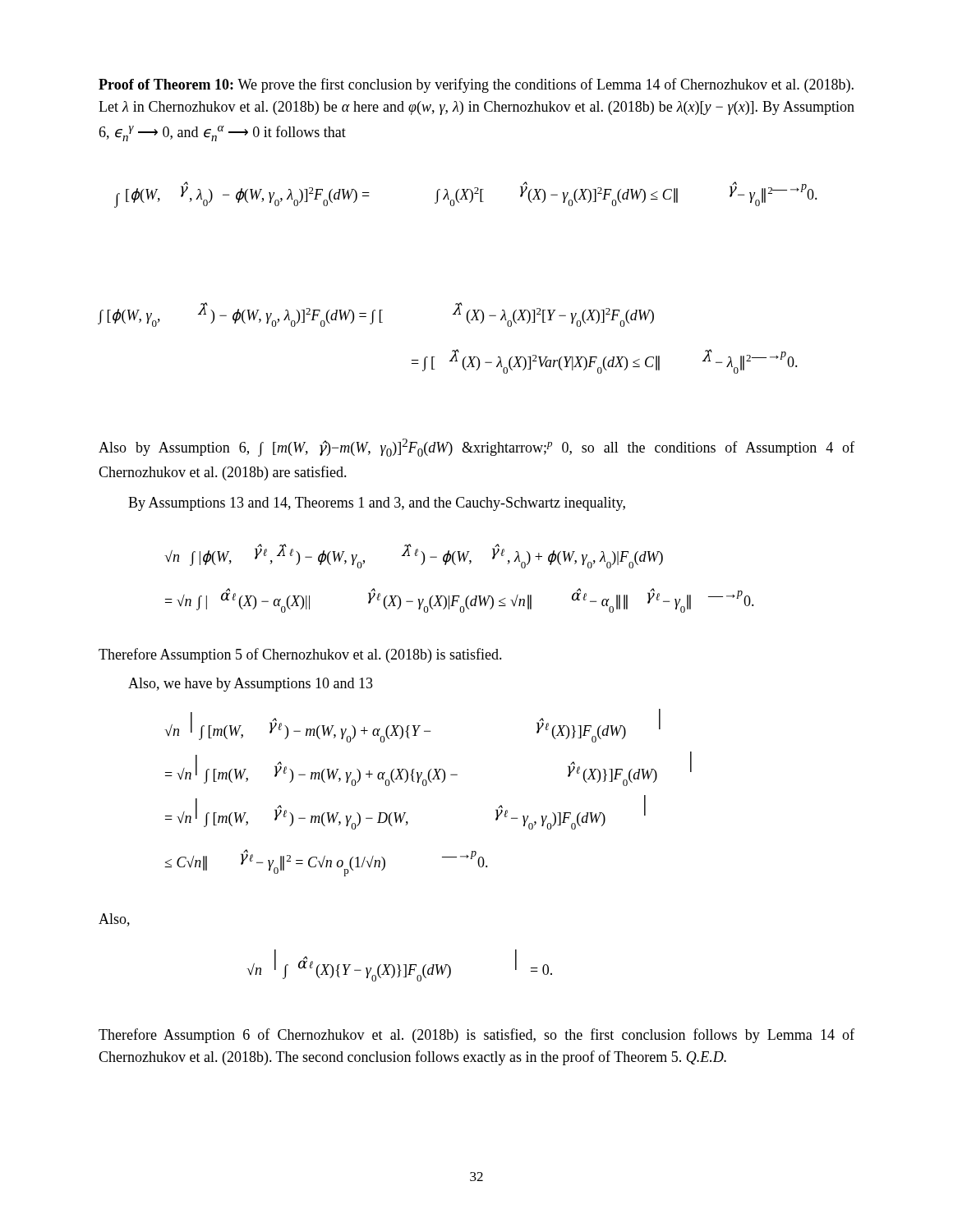Image resolution: width=953 pixels, height=1232 pixels.
Task: Find the formula containing "√n | ∫ α̂ ℓ"
Action: click(399, 965)
